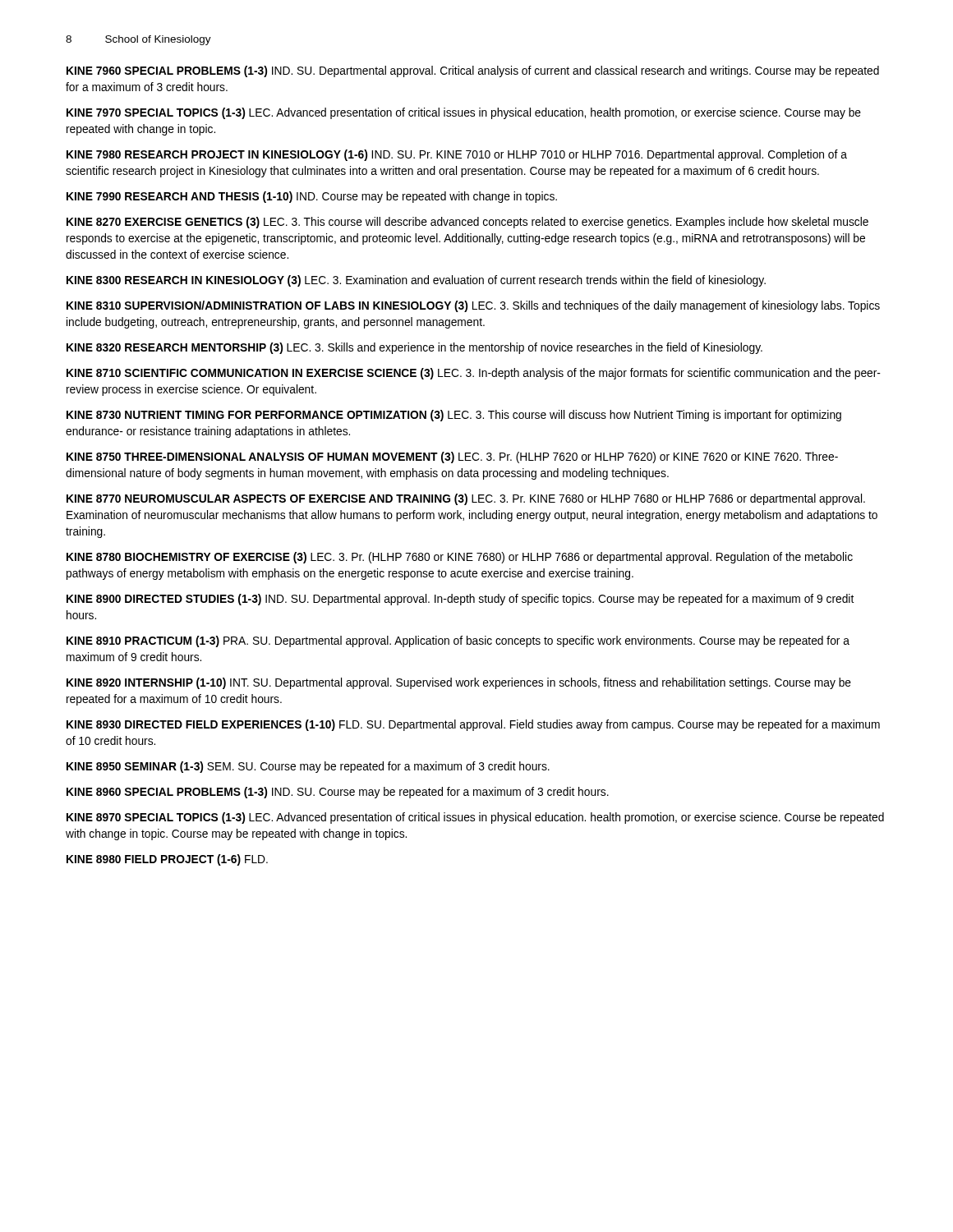Screen dimensions: 1232x953
Task: Locate the text starting "KINE 7960 SPECIAL PROBLEMS (1-3)"
Action: [473, 79]
